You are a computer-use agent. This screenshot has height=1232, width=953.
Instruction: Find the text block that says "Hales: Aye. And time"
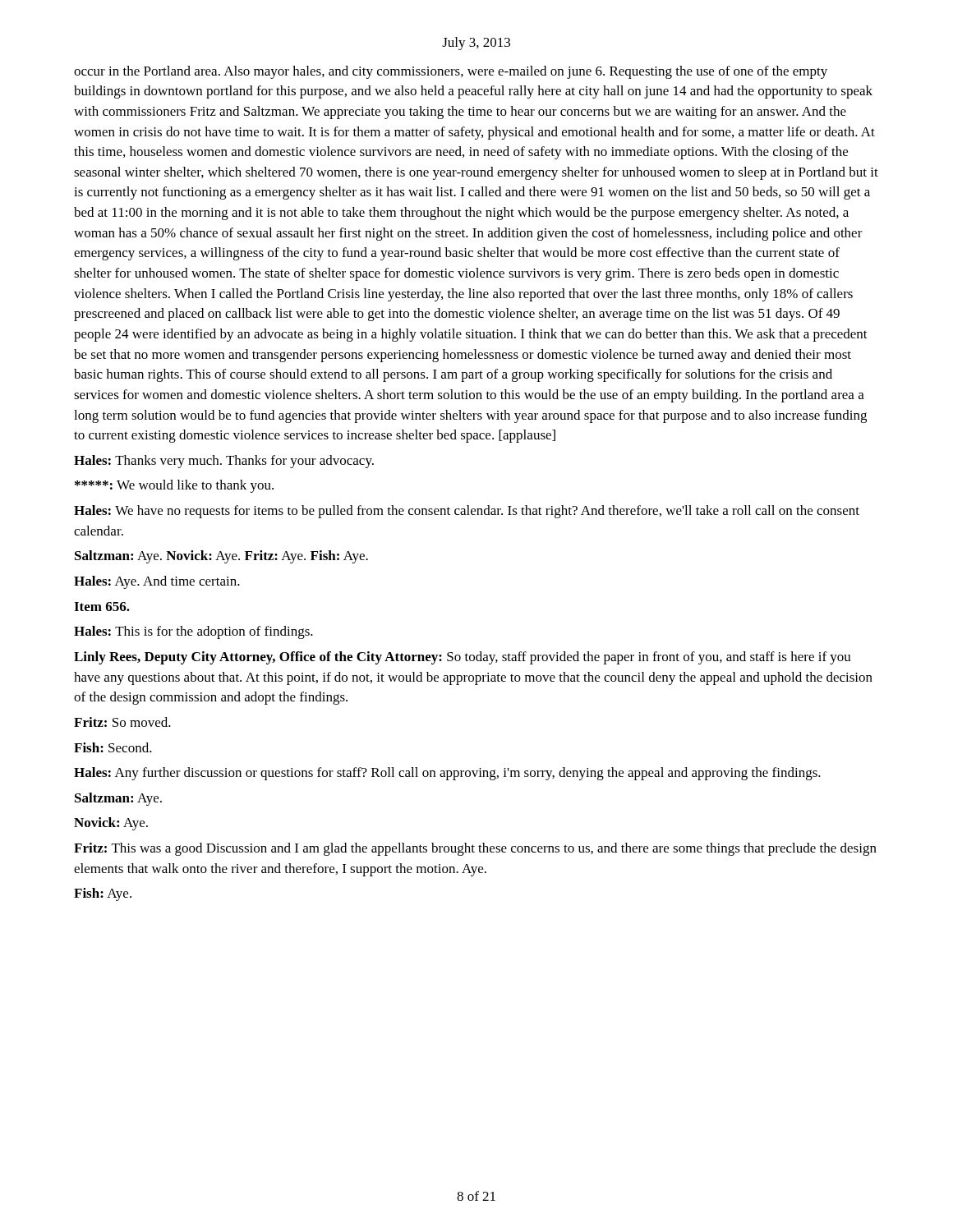click(157, 581)
